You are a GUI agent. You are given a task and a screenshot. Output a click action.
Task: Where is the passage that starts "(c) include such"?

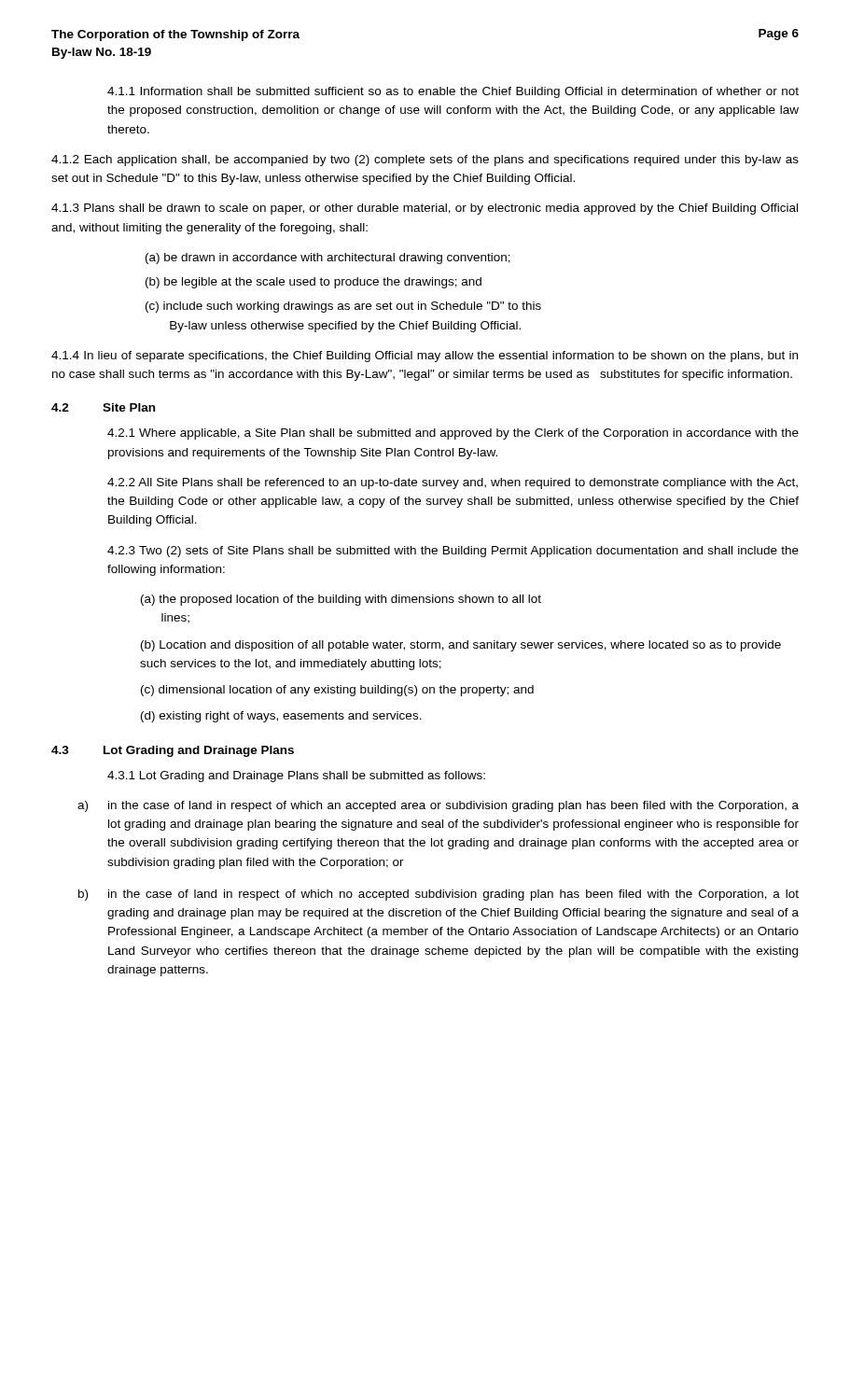[x=343, y=315]
